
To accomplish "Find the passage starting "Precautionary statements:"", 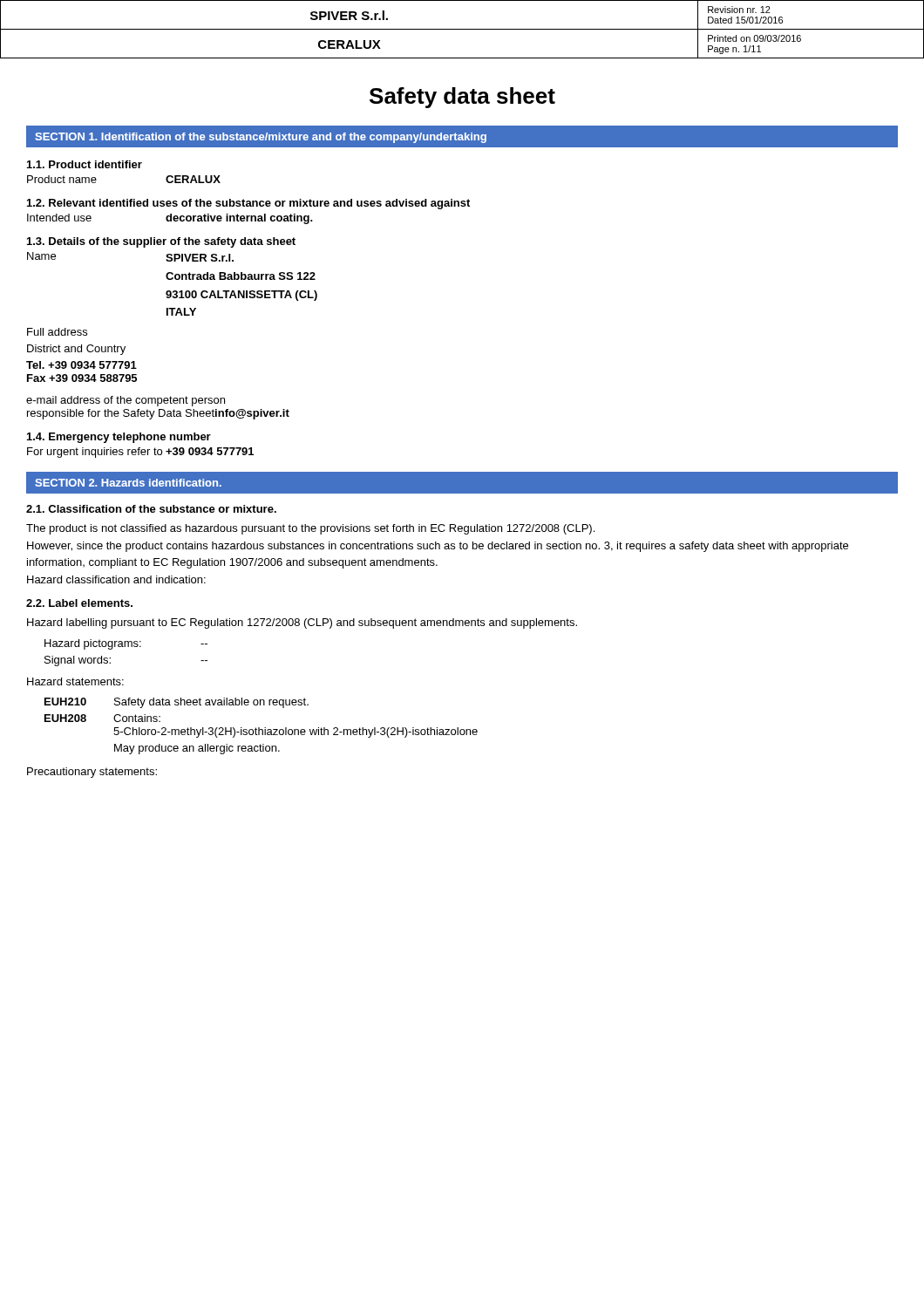I will point(92,773).
